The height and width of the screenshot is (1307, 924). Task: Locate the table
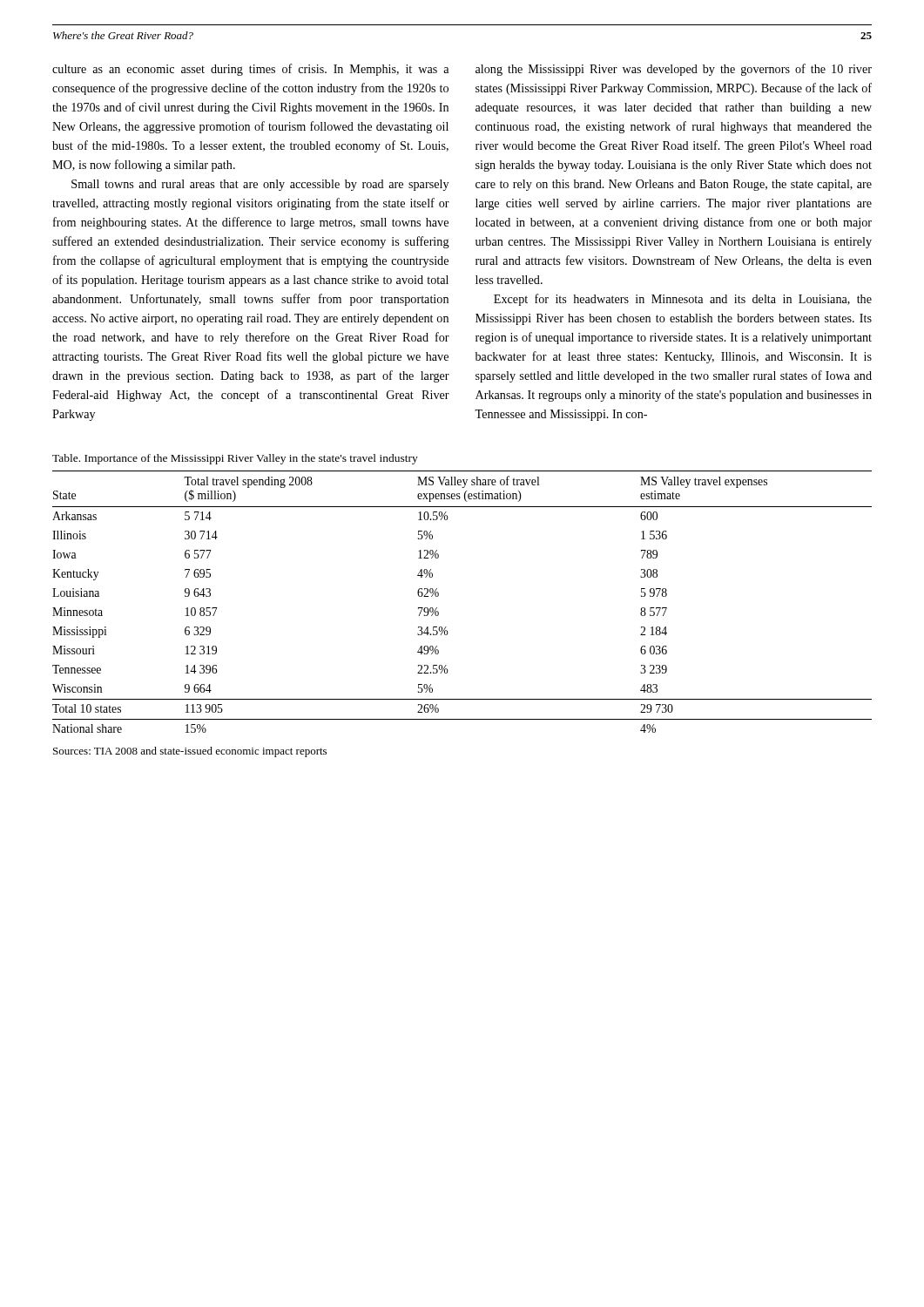tap(462, 605)
